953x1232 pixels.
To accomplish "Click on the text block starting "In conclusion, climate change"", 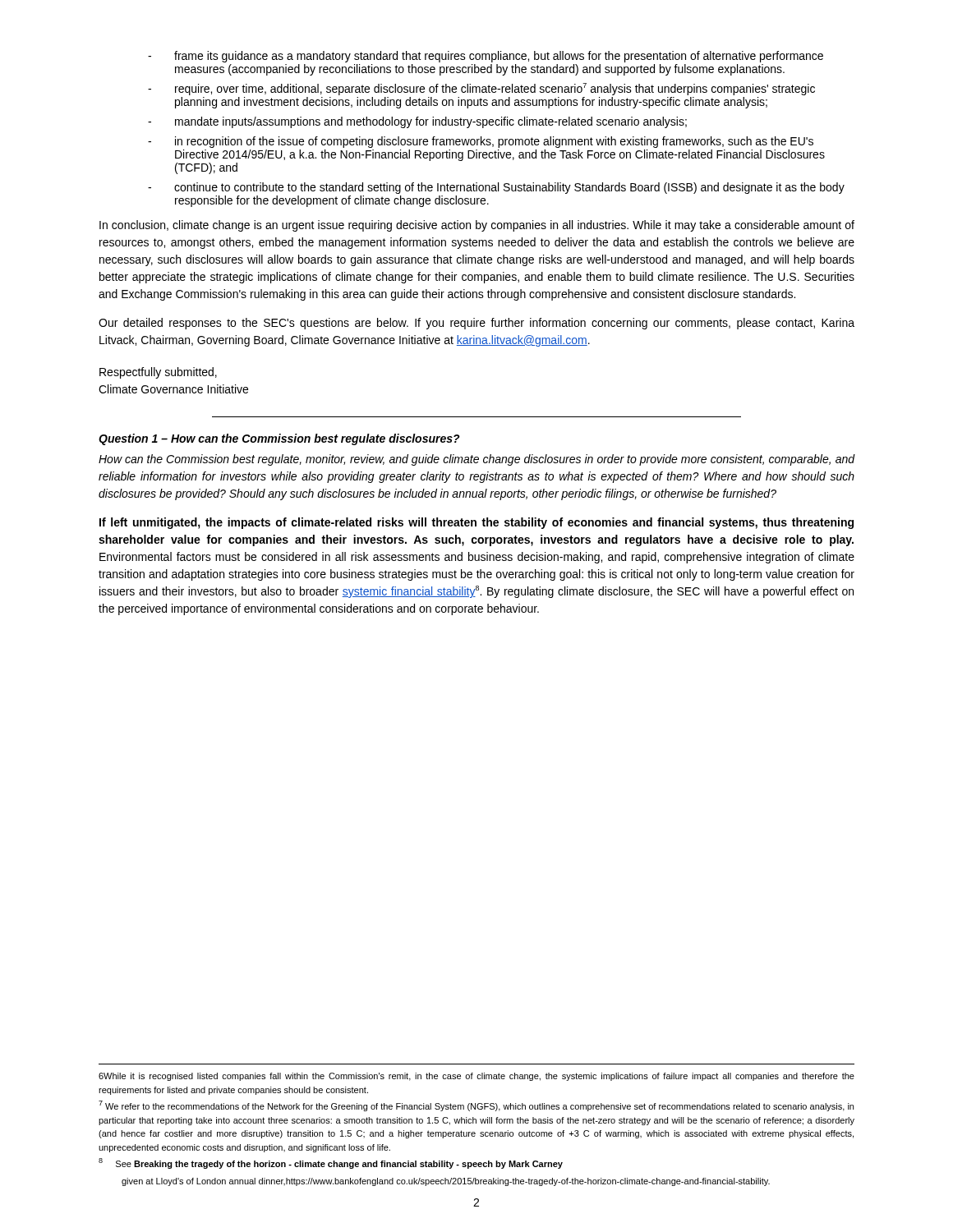I will tap(476, 260).
